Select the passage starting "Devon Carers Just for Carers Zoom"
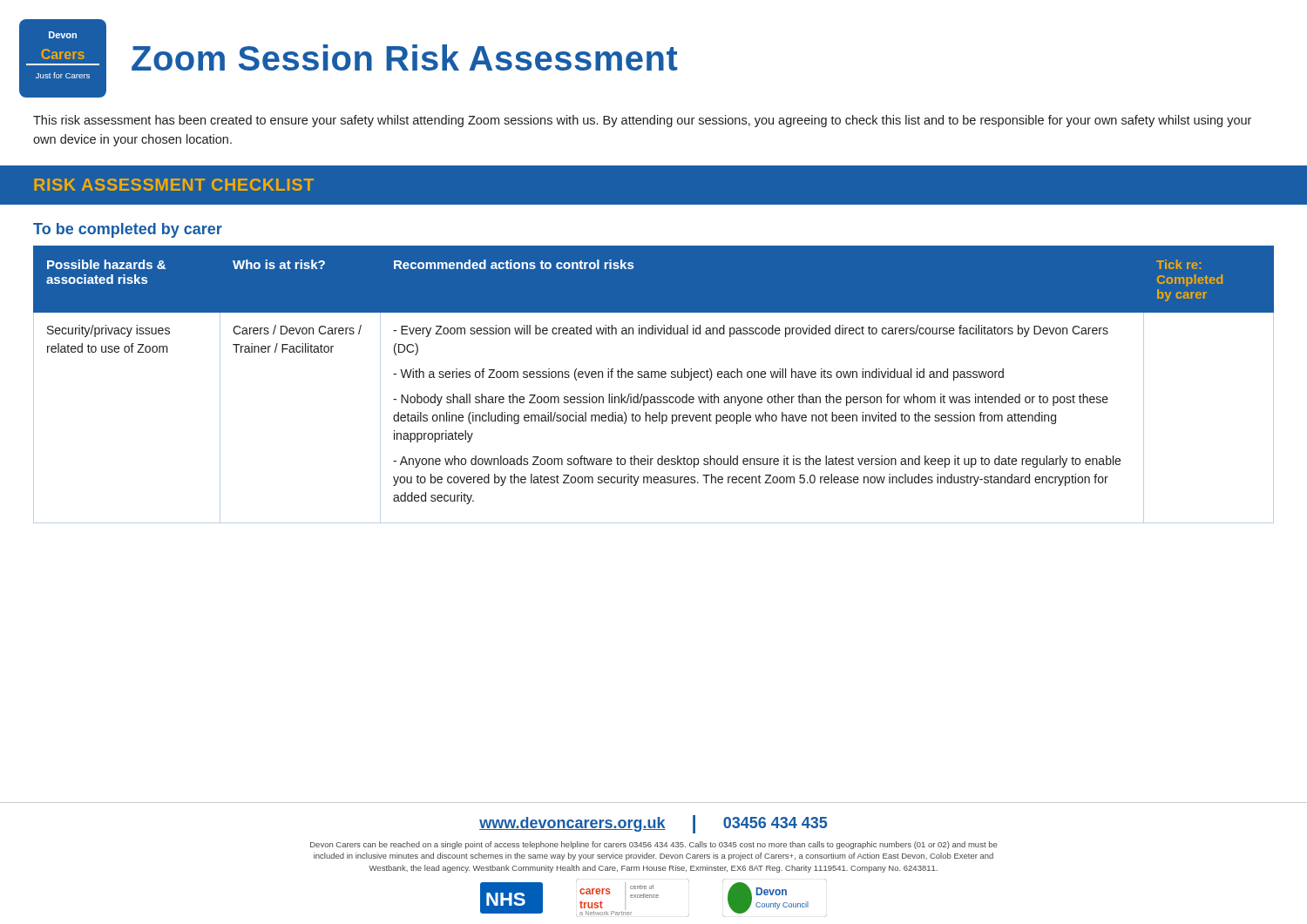The width and height of the screenshot is (1307, 924). tap(349, 58)
